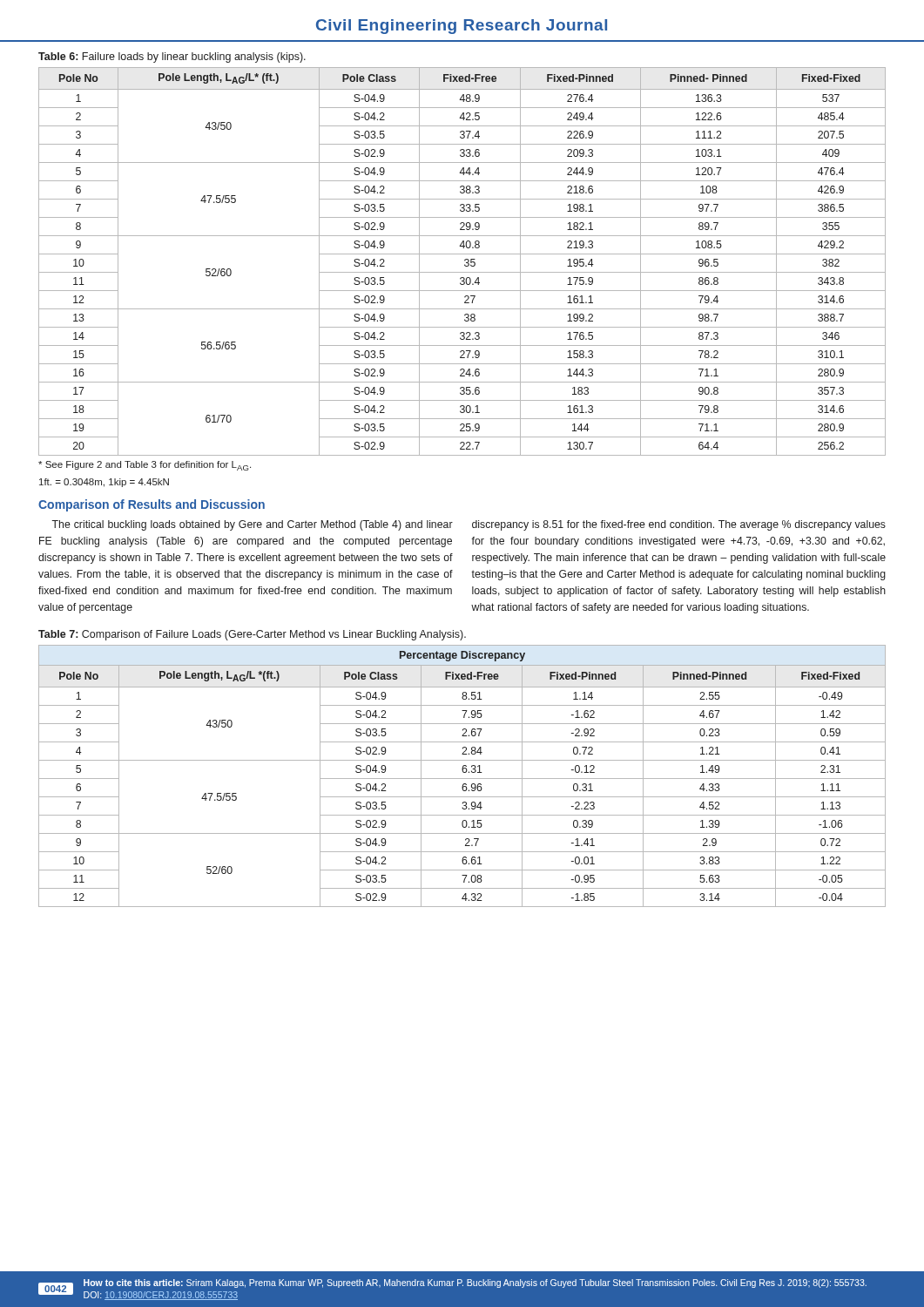The image size is (924, 1307).
Task: Locate the region starting "1ft. = 0.3048m, 1kip = 4.45kN"
Action: pyautogui.click(x=104, y=482)
